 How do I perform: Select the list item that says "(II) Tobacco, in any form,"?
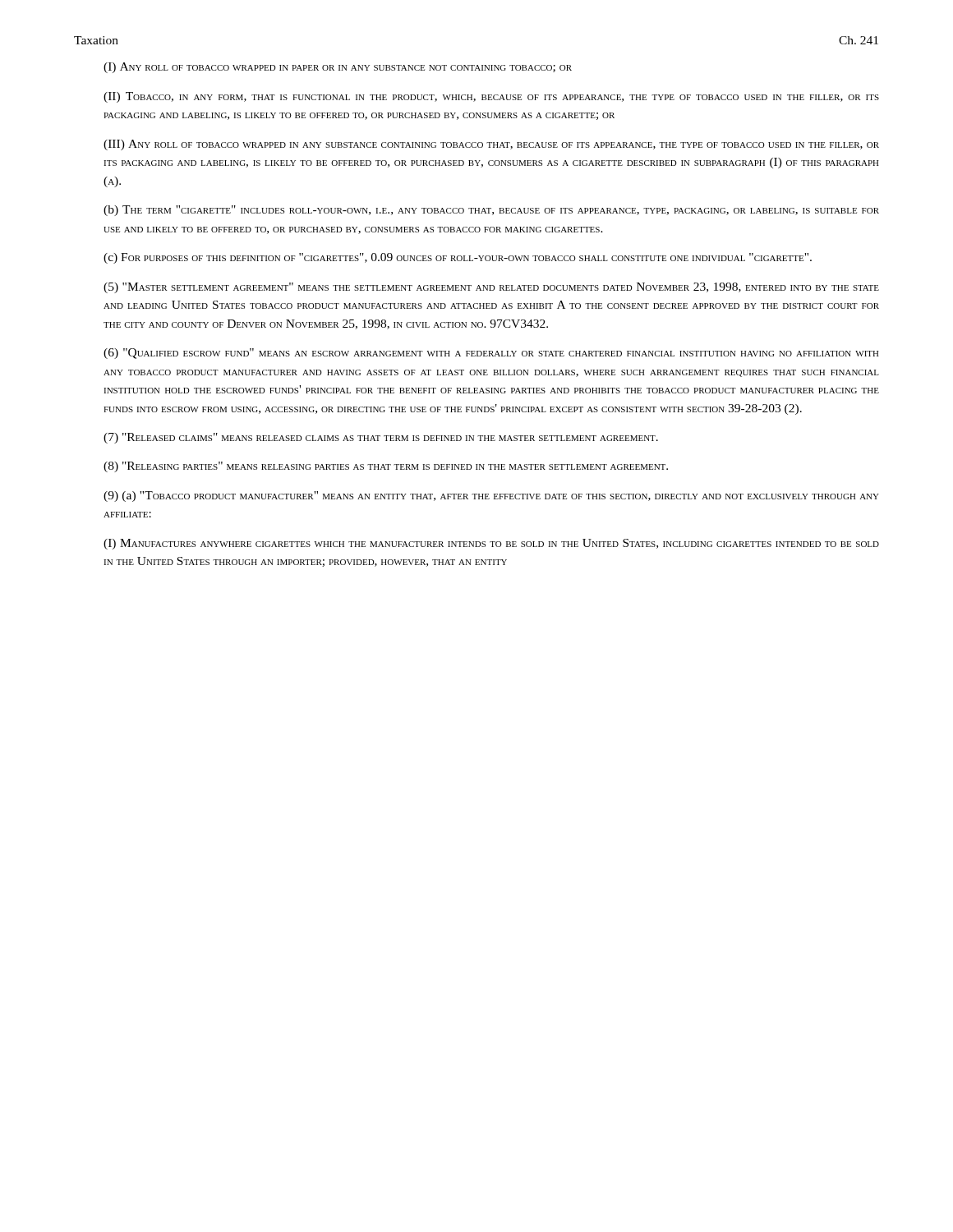tap(491, 105)
